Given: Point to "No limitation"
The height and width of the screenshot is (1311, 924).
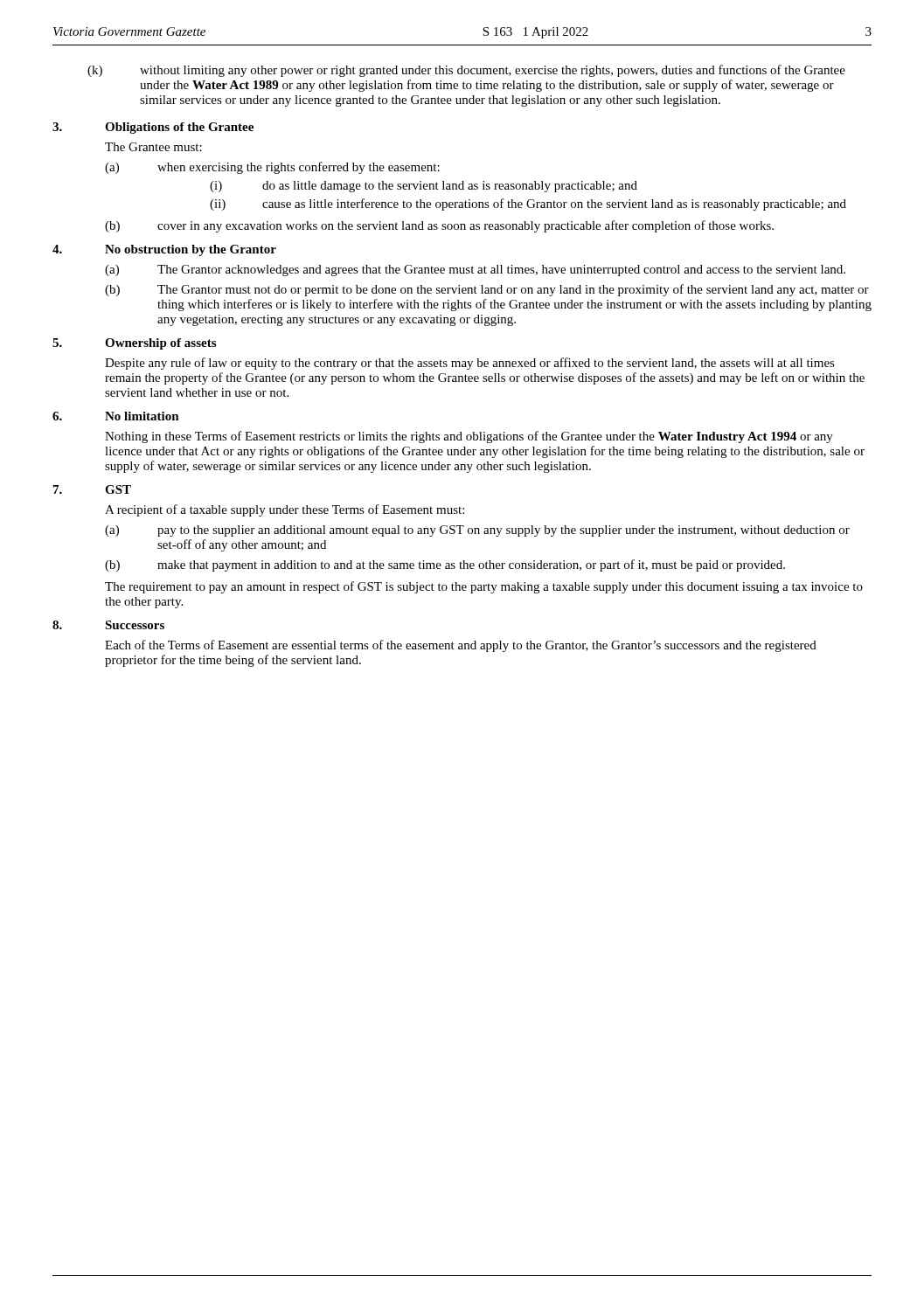Looking at the screenshot, I should 142,416.
